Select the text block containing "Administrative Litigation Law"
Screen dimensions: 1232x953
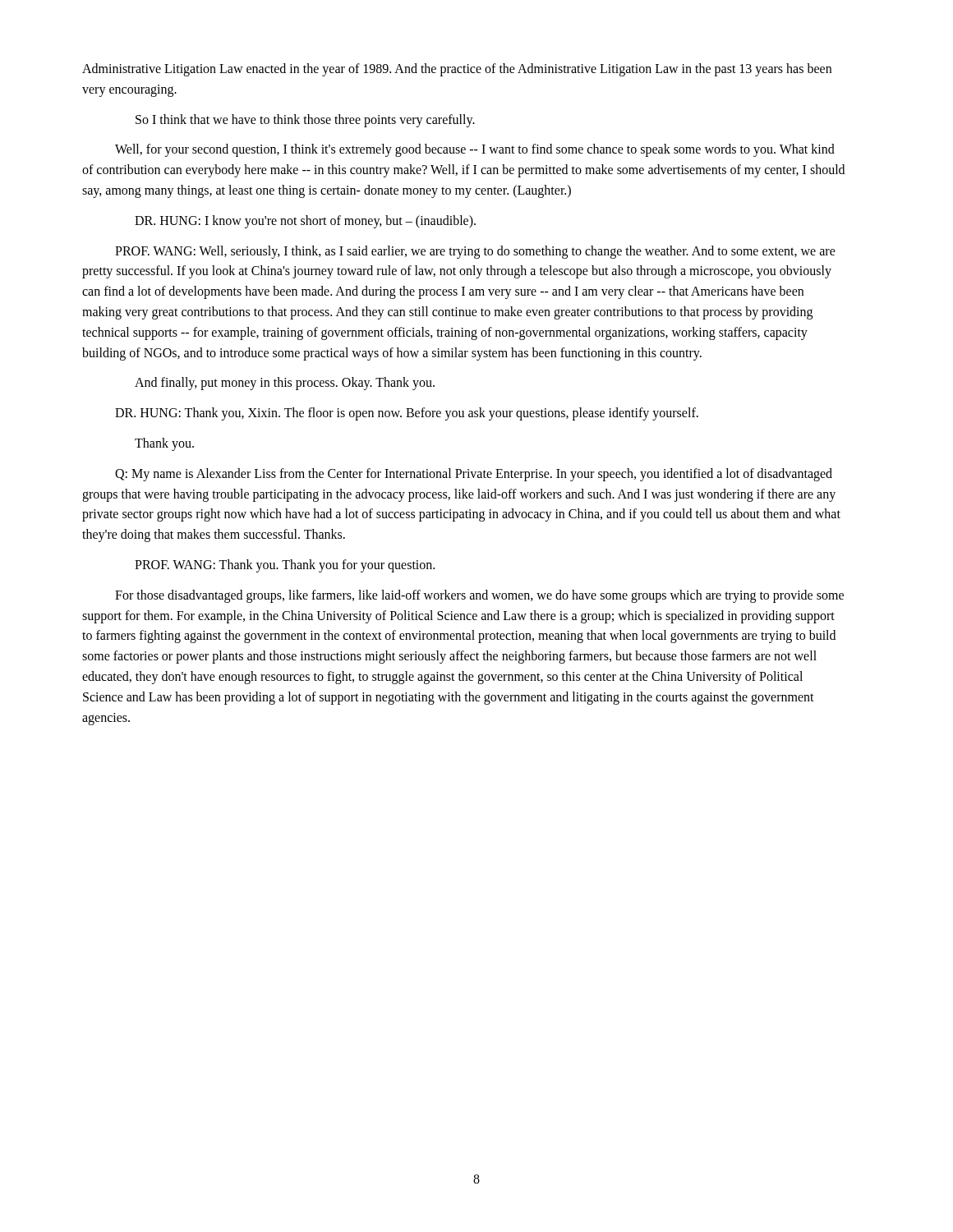tap(457, 79)
